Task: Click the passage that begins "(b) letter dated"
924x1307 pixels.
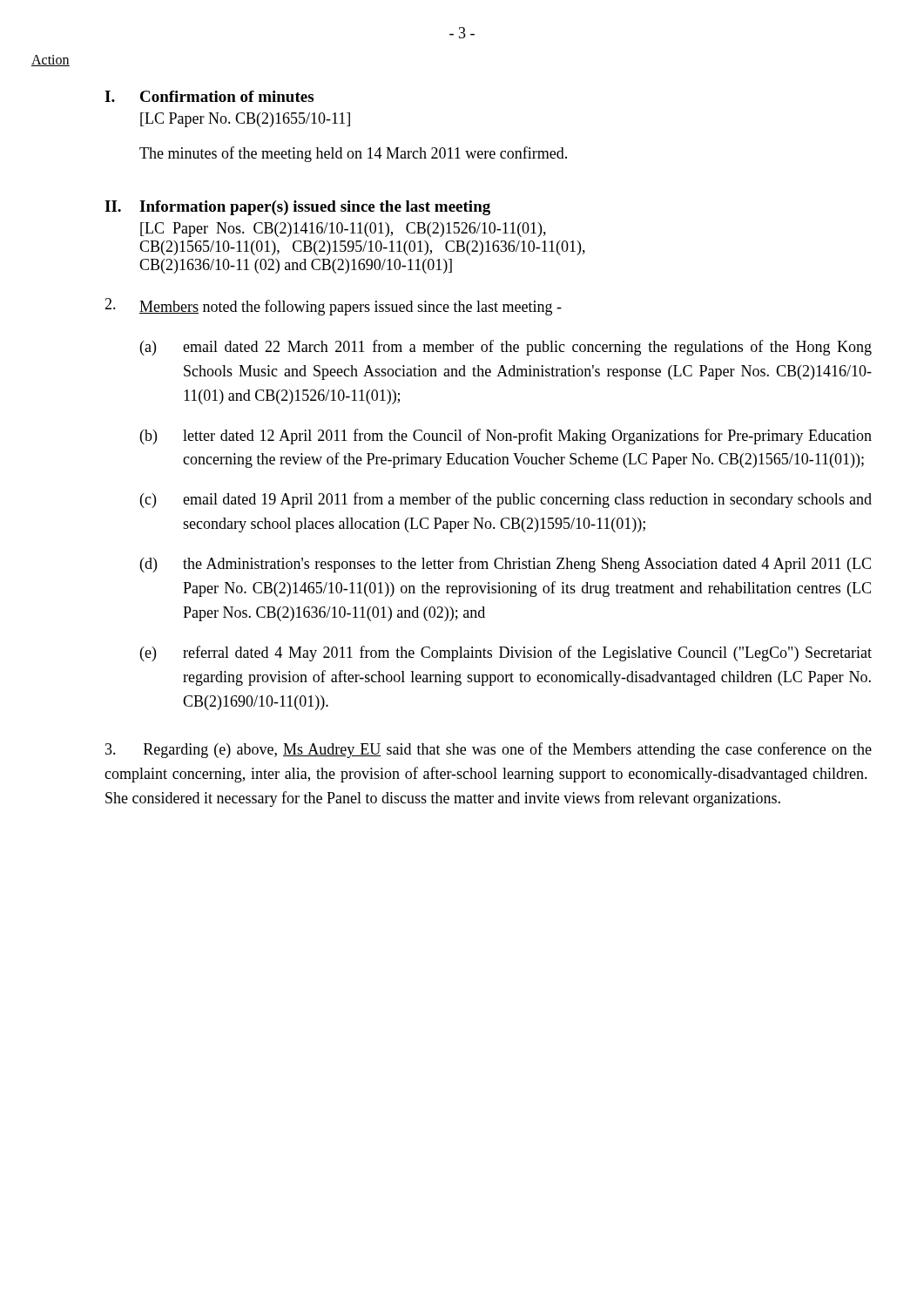Action: tap(506, 448)
